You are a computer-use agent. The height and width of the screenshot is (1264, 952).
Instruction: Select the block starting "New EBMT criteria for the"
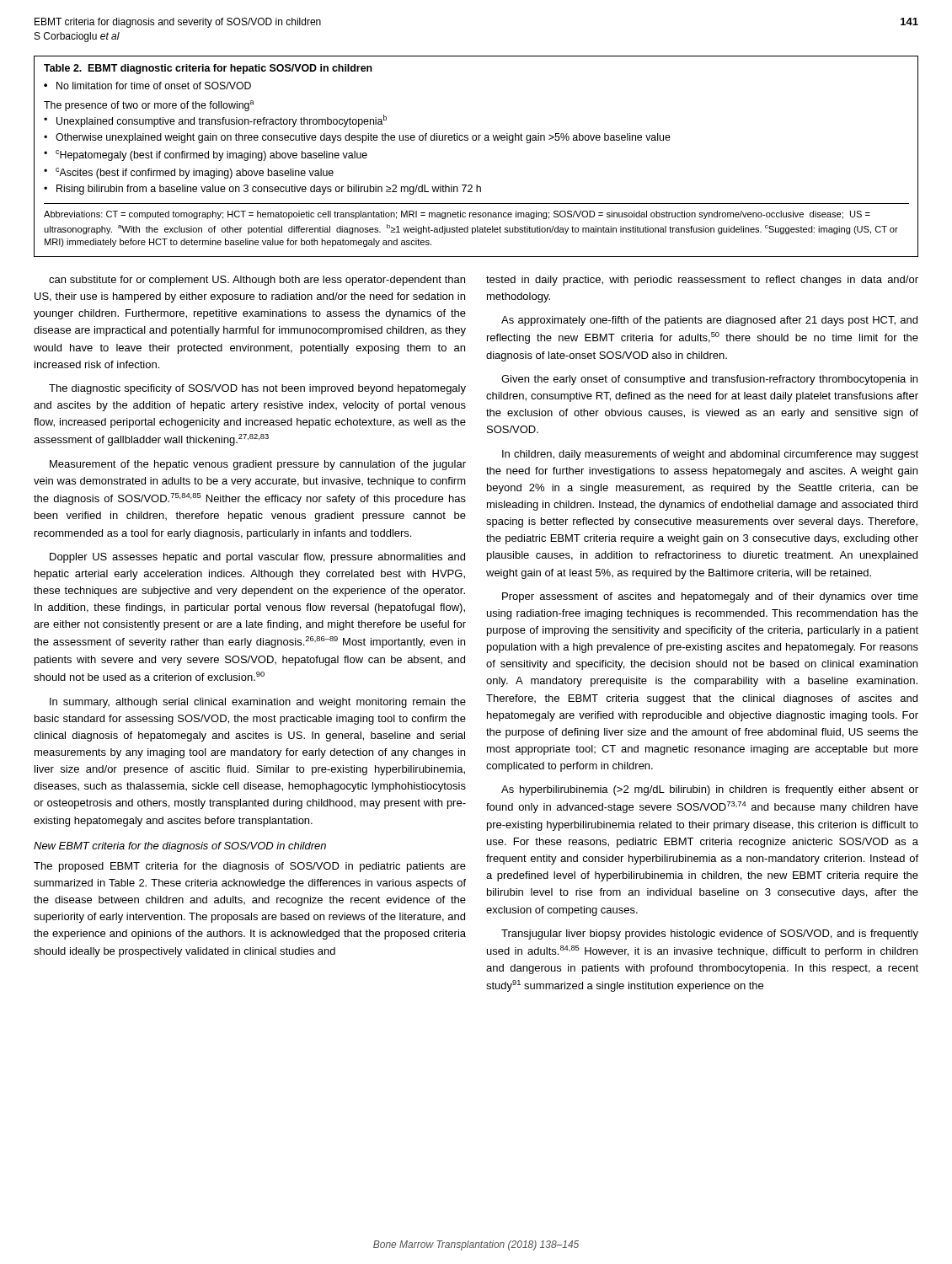tap(180, 845)
